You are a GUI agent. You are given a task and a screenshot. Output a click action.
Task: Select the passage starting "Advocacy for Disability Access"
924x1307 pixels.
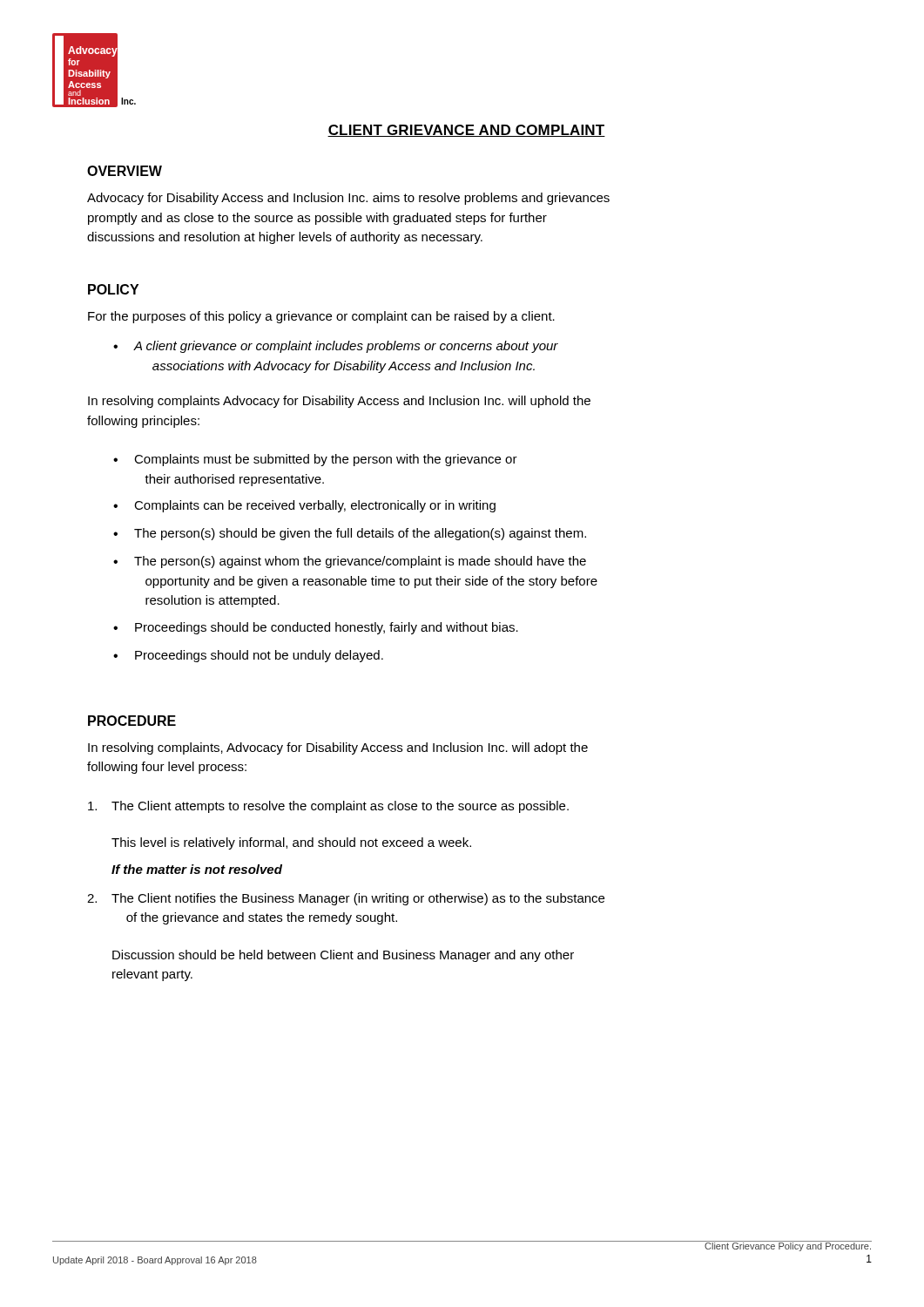point(348,217)
